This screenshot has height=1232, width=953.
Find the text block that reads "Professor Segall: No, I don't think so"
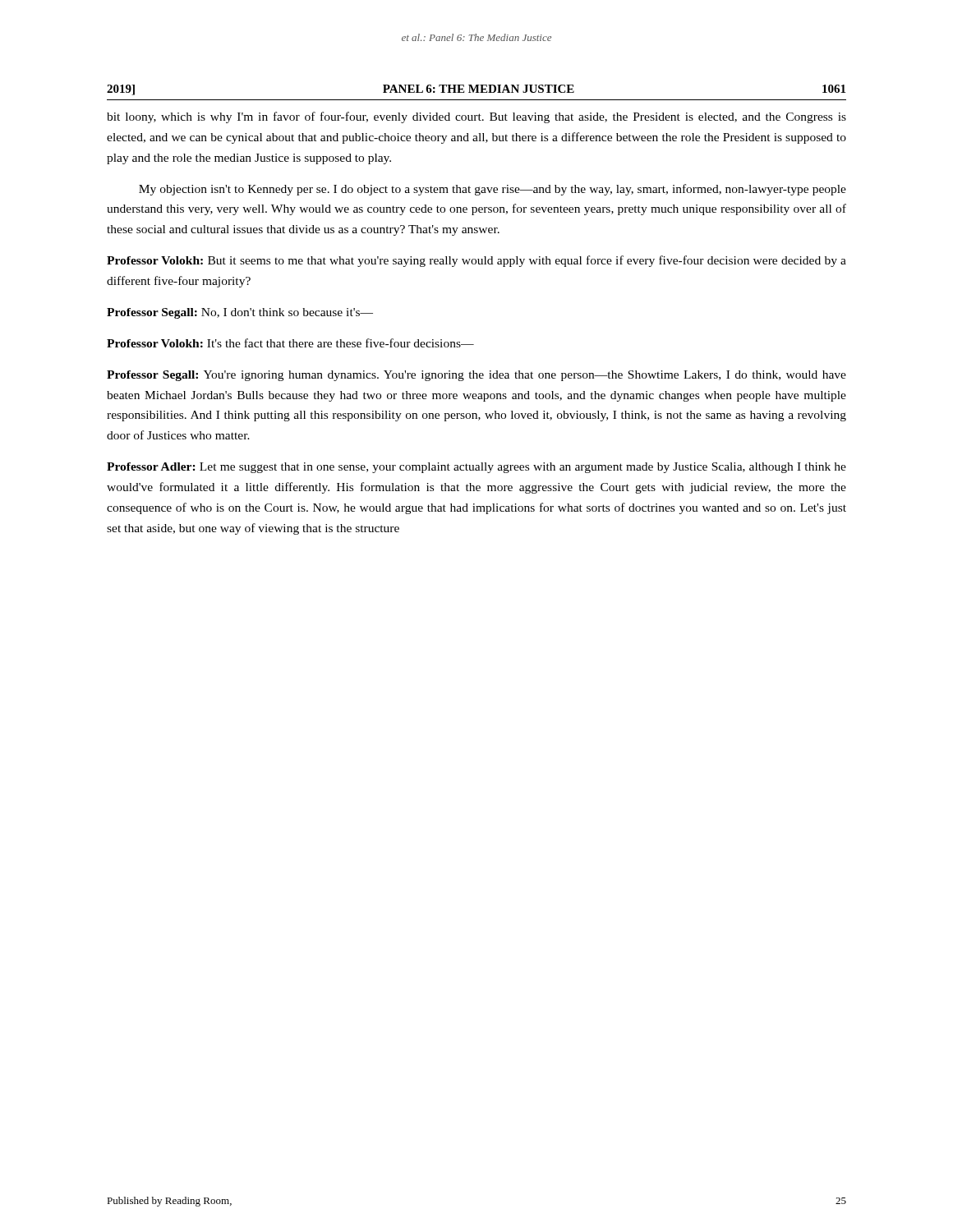pos(240,312)
